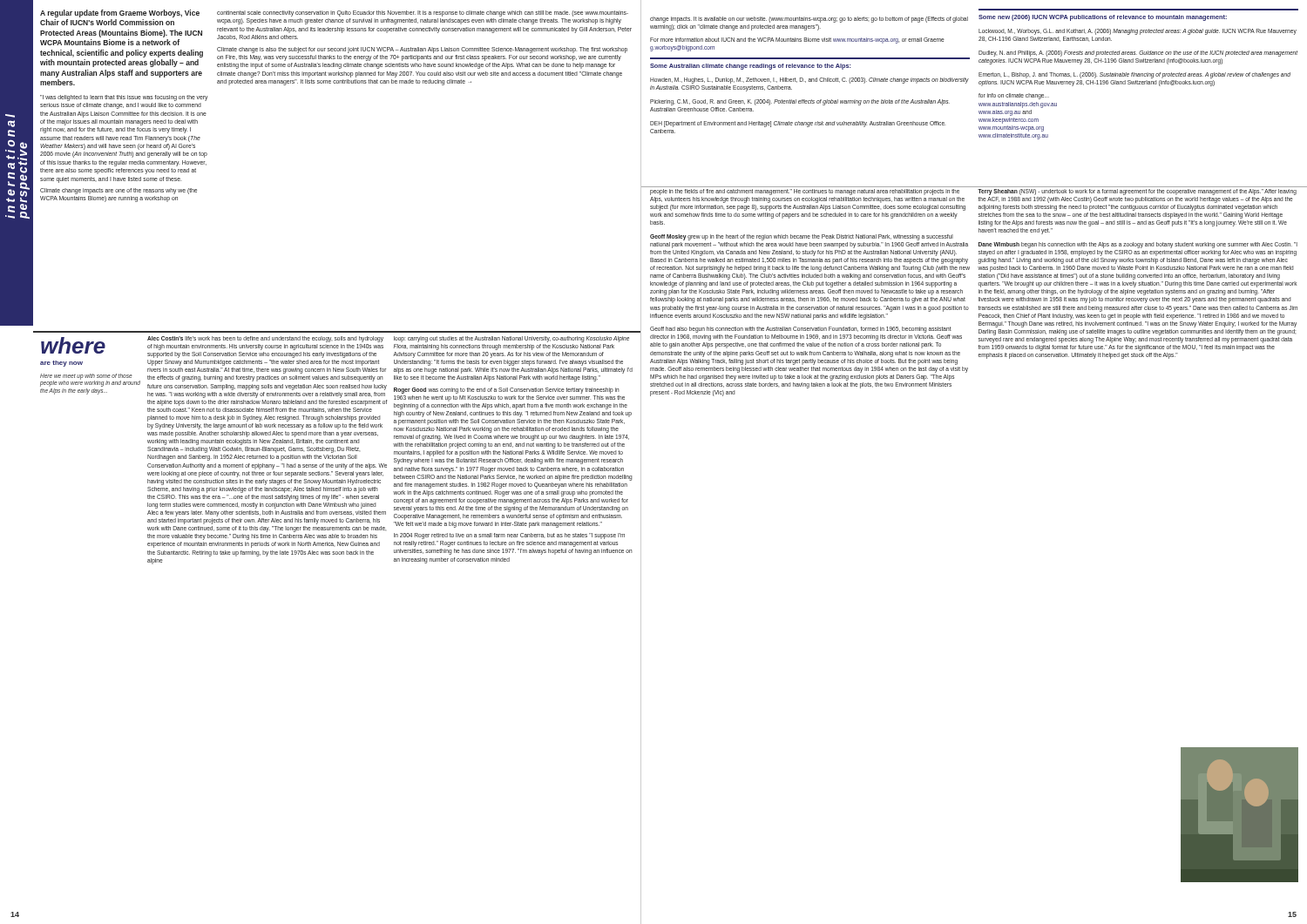Screen dimensions: 924x1307
Task: Click on the section header with the text "are they now"
Action: pos(61,363)
